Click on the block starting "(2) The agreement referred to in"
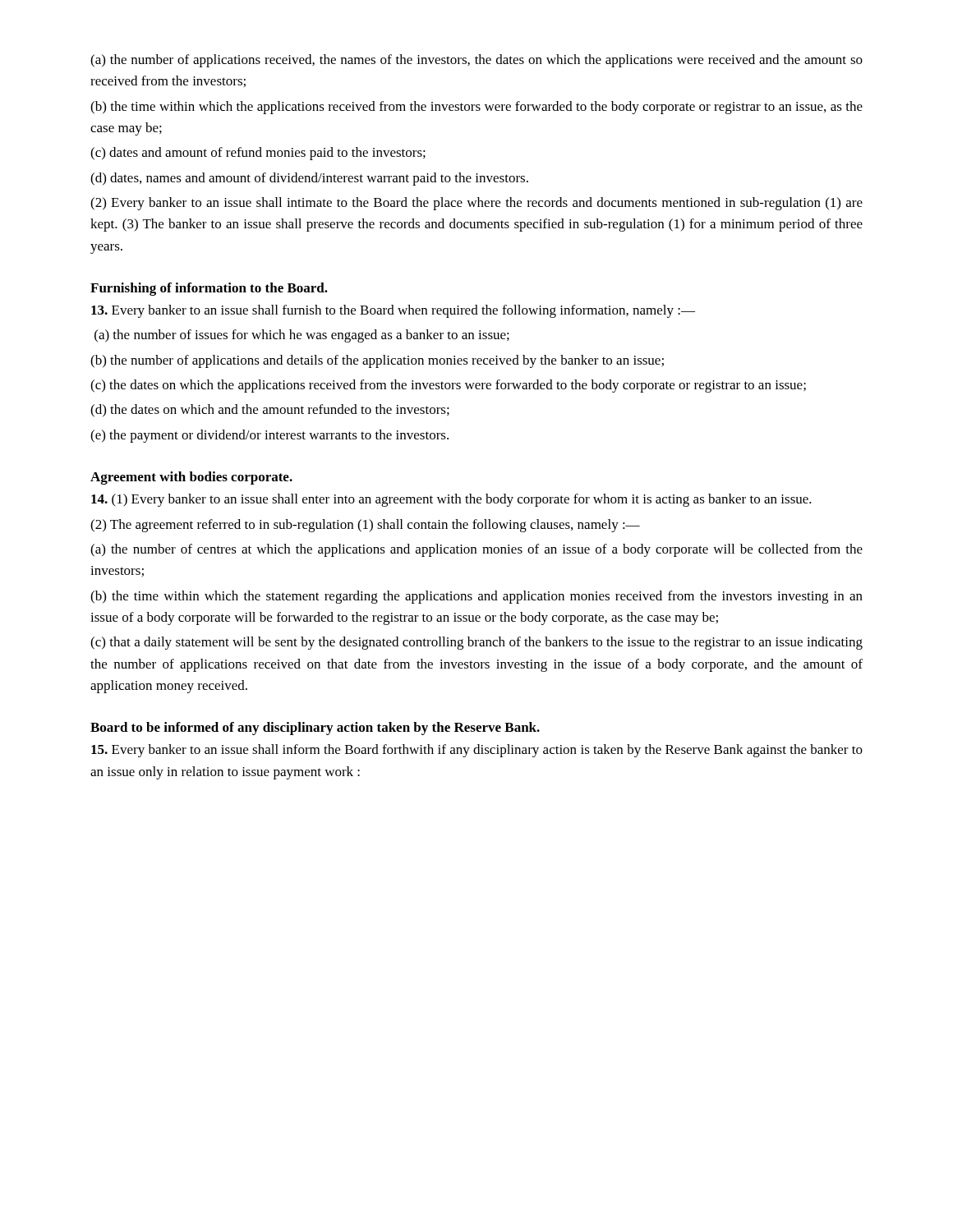 [x=365, y=524]
